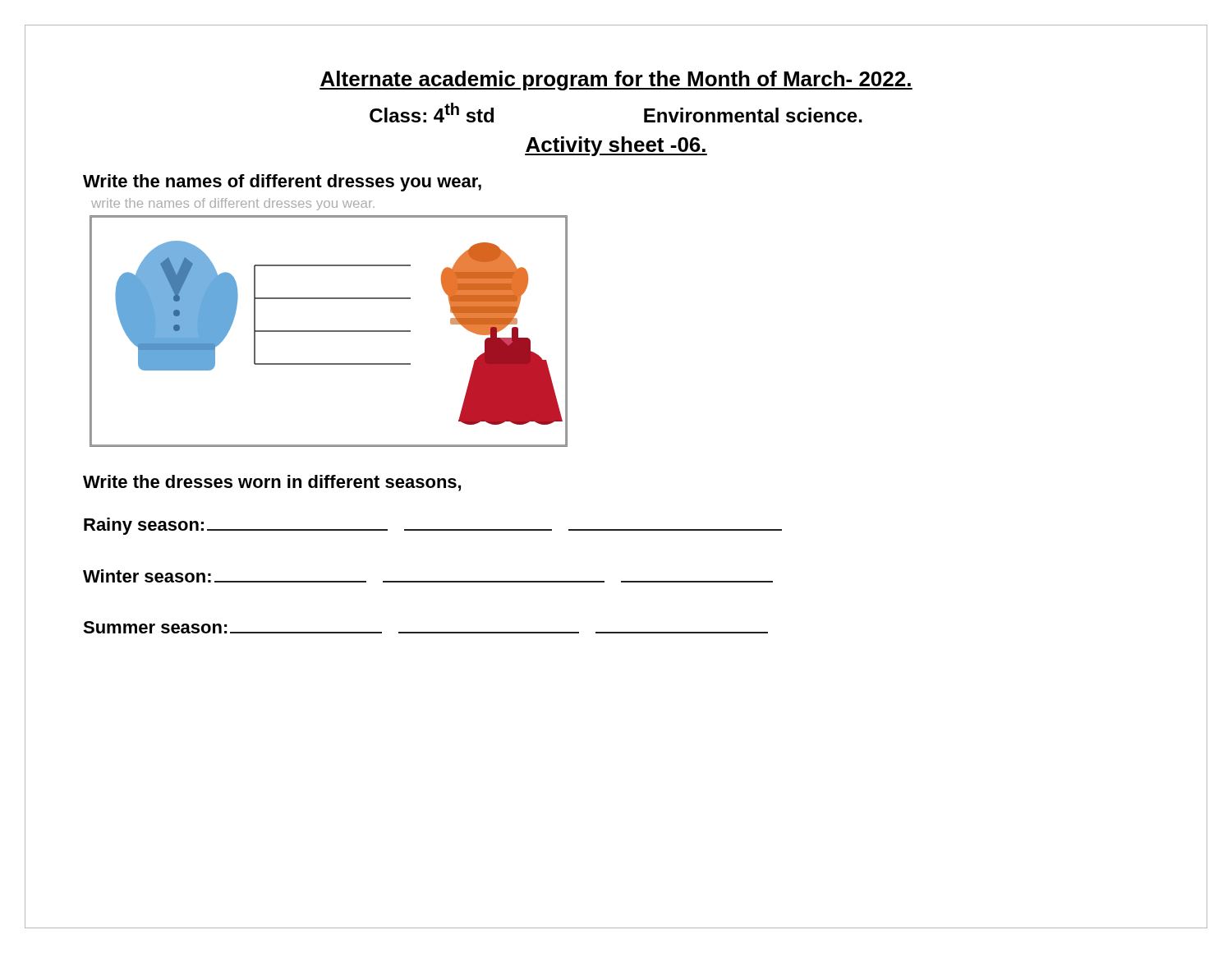Click on the block starting "Winter season:"
Image resolution: width=1232 pixels, height=953 pixels.
coord(616,573)
